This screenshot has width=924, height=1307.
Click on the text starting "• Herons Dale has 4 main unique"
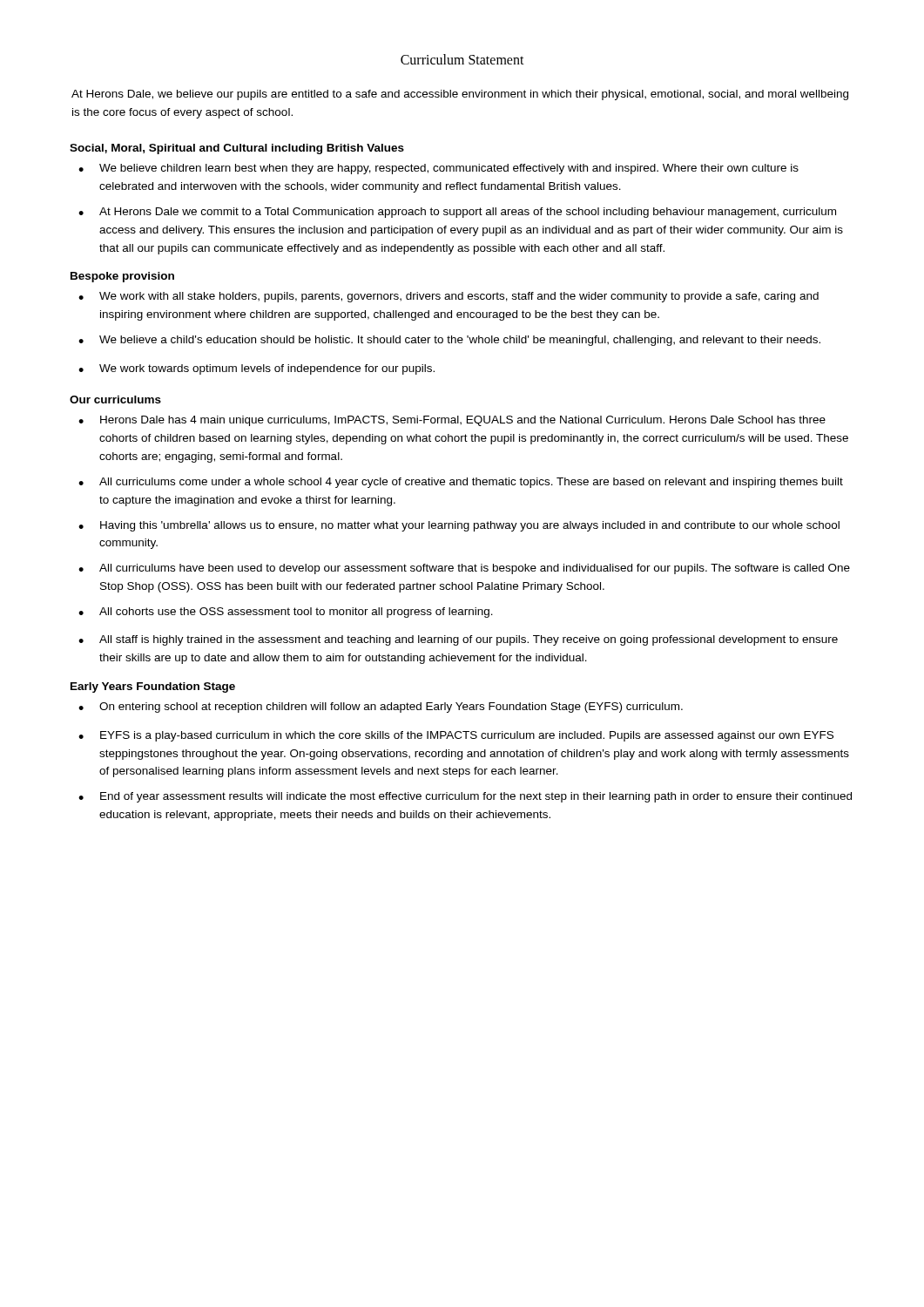[466, 438]
